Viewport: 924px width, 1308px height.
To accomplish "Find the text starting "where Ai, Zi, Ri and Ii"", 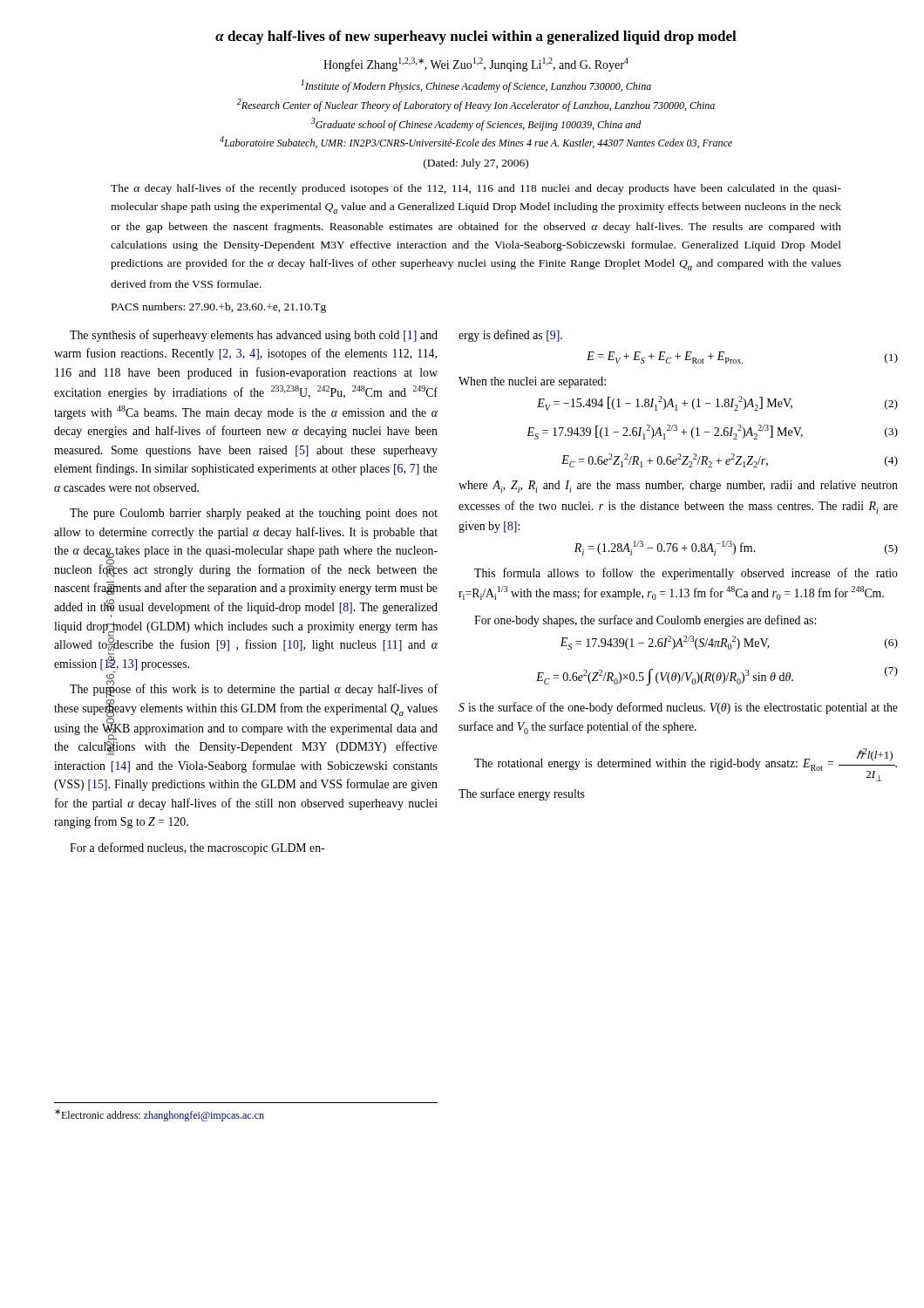I will click(678, 506).
